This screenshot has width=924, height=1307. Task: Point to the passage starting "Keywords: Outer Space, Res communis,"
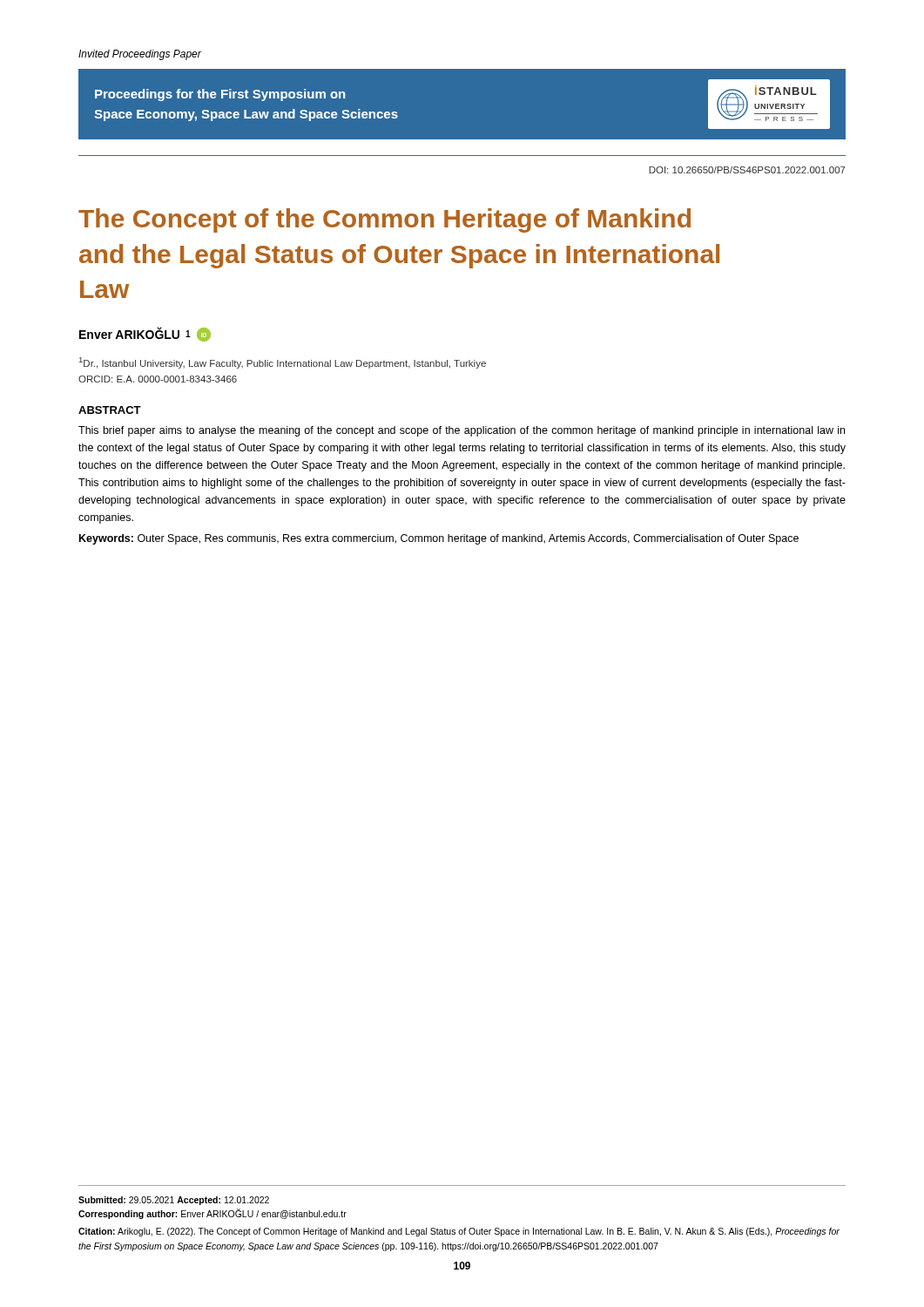point(439,538)
